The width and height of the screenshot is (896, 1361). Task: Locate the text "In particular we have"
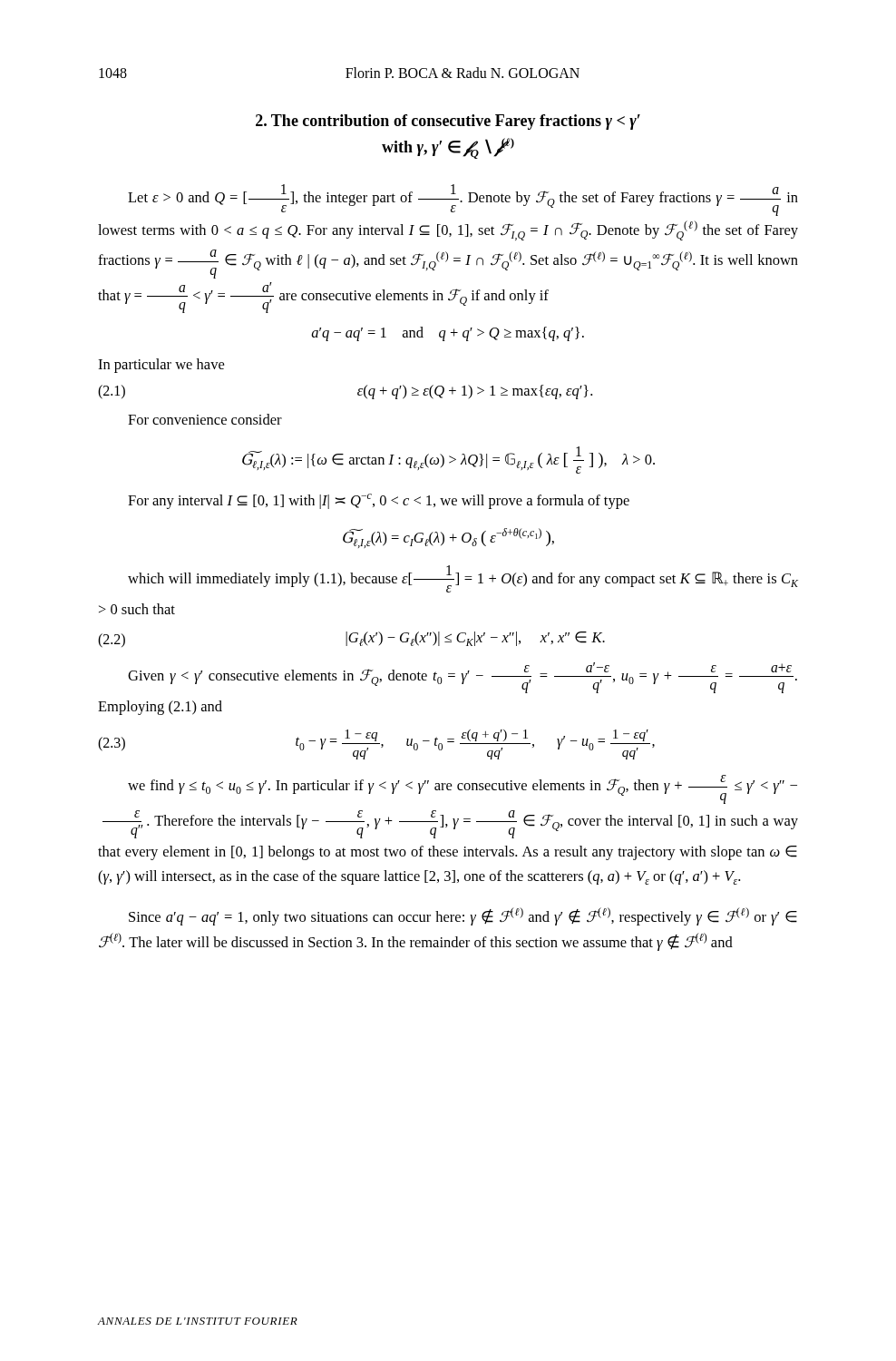coord(161,364)
